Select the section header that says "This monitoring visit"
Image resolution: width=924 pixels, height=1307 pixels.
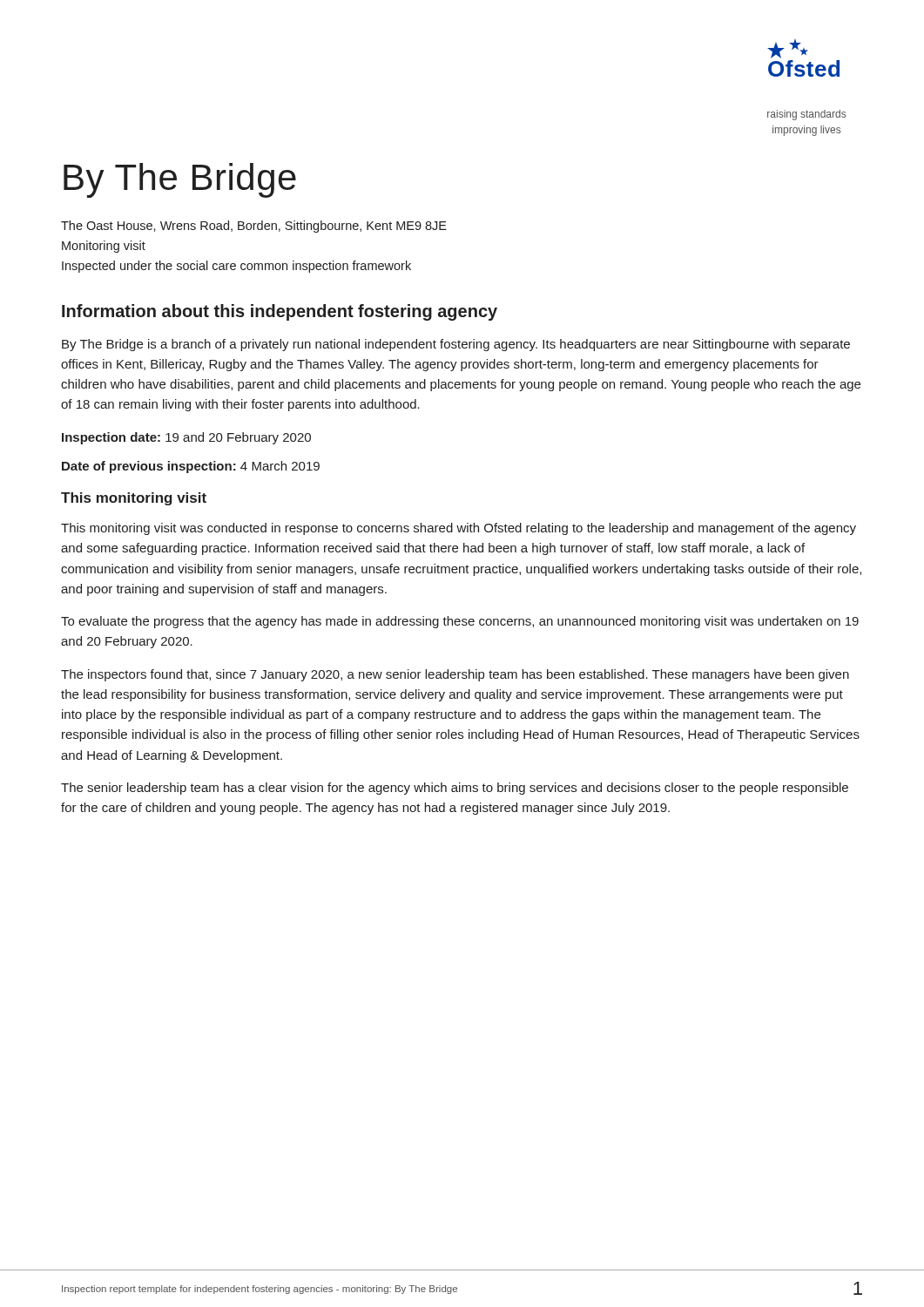134,499
